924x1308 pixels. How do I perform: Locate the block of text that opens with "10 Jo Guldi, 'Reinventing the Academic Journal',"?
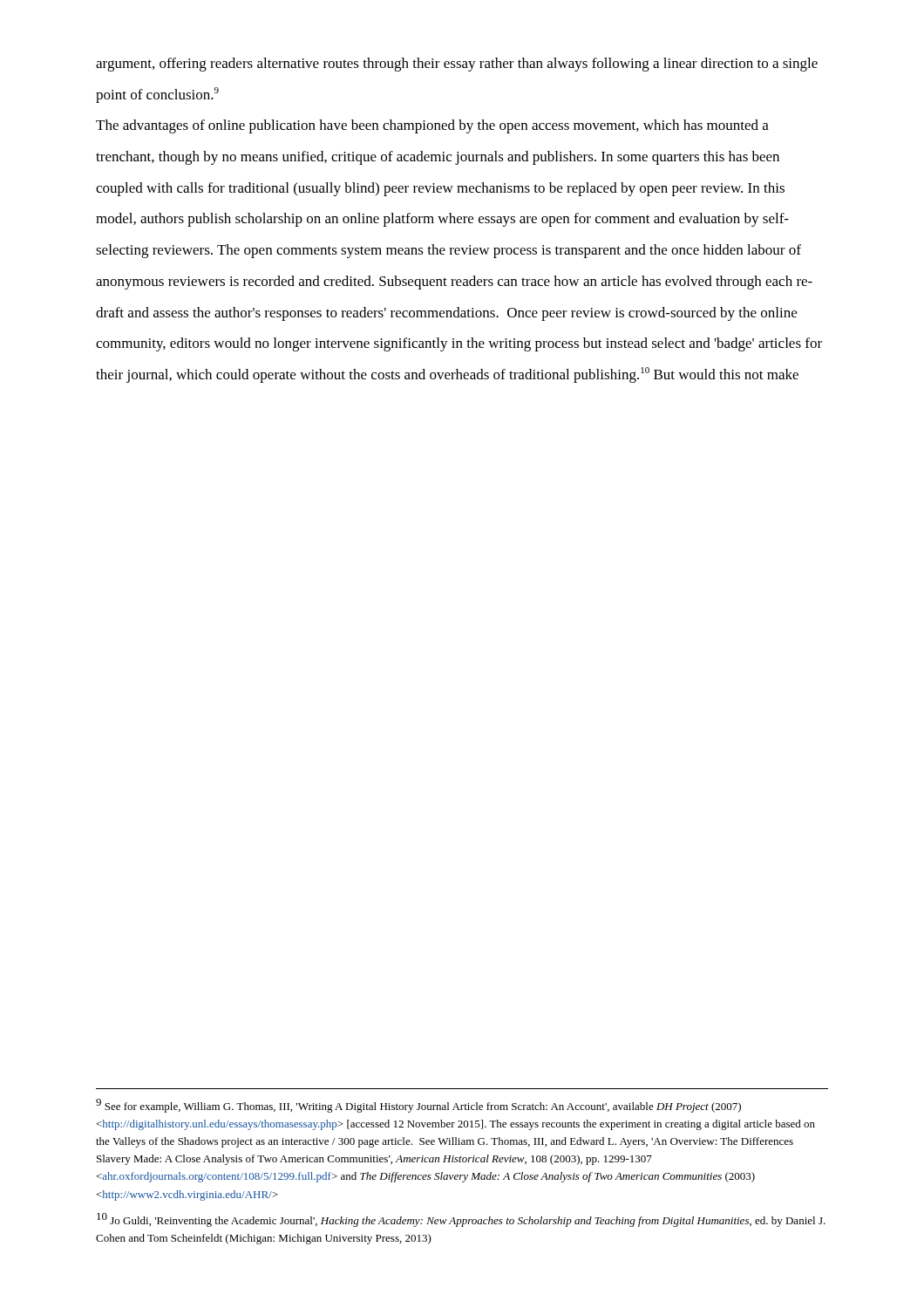461,1228
